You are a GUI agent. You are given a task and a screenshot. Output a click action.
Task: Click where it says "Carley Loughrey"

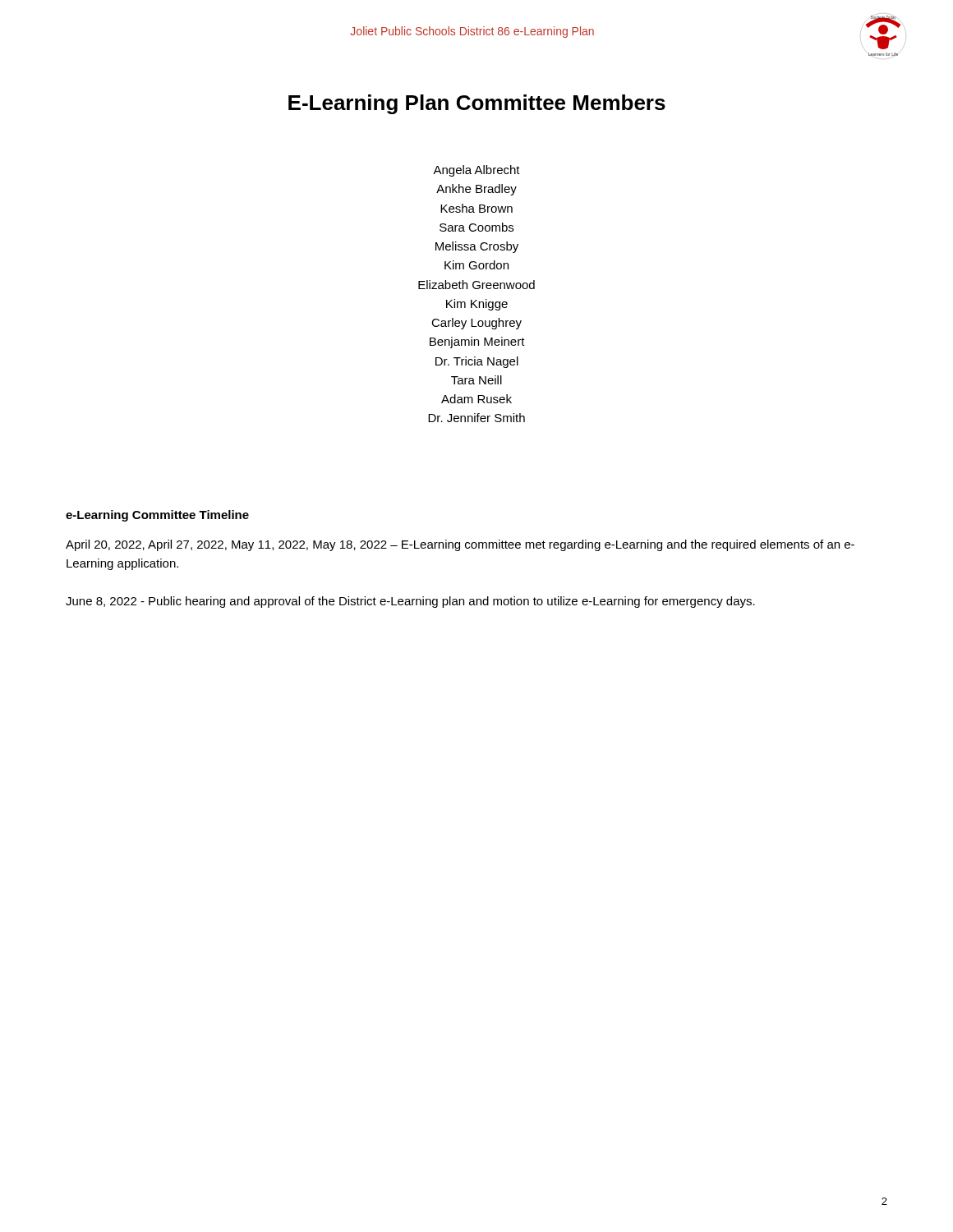(x=476, y=322)
